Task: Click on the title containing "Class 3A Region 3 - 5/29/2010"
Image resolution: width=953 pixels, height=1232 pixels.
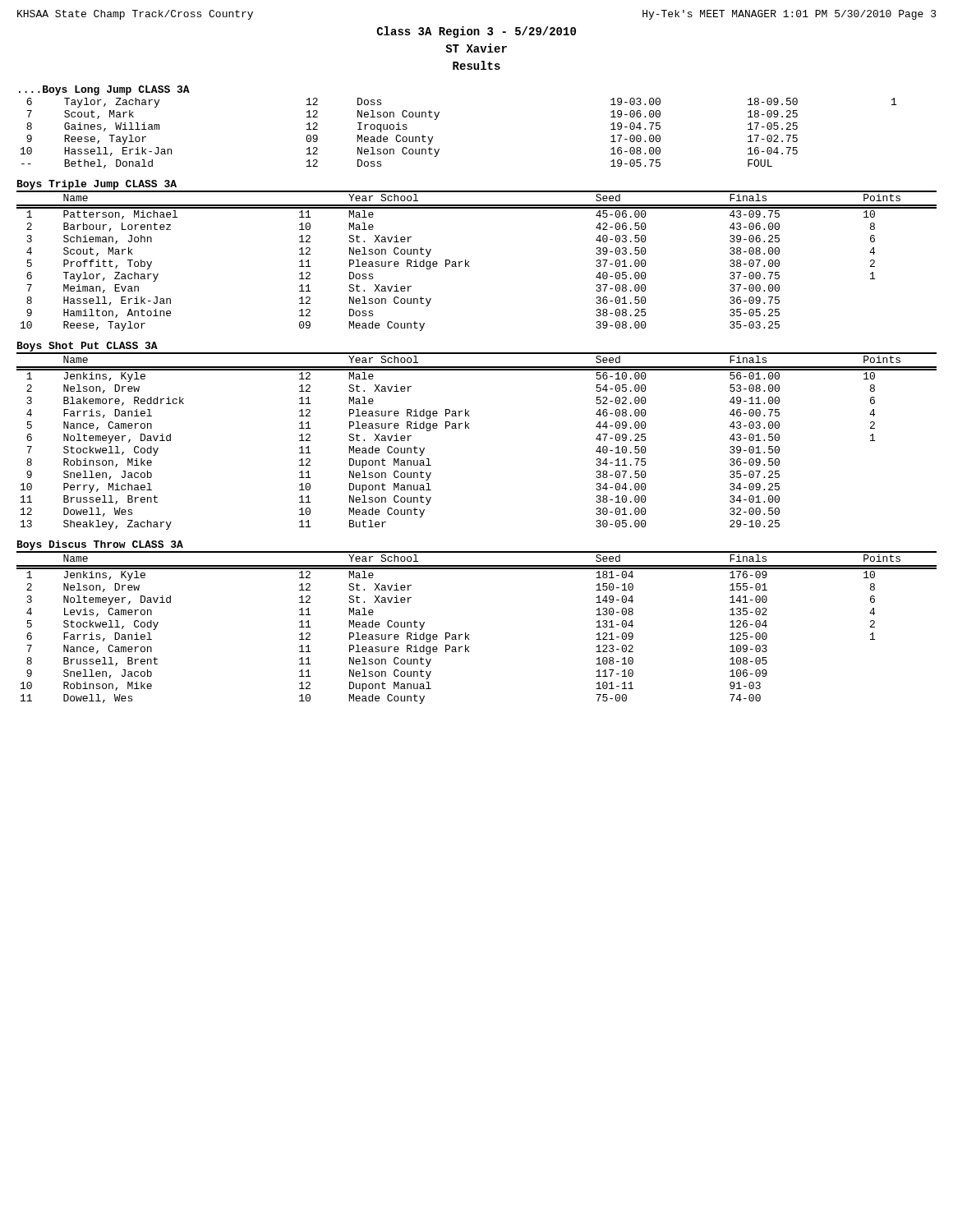Action: tap(476, 50)
